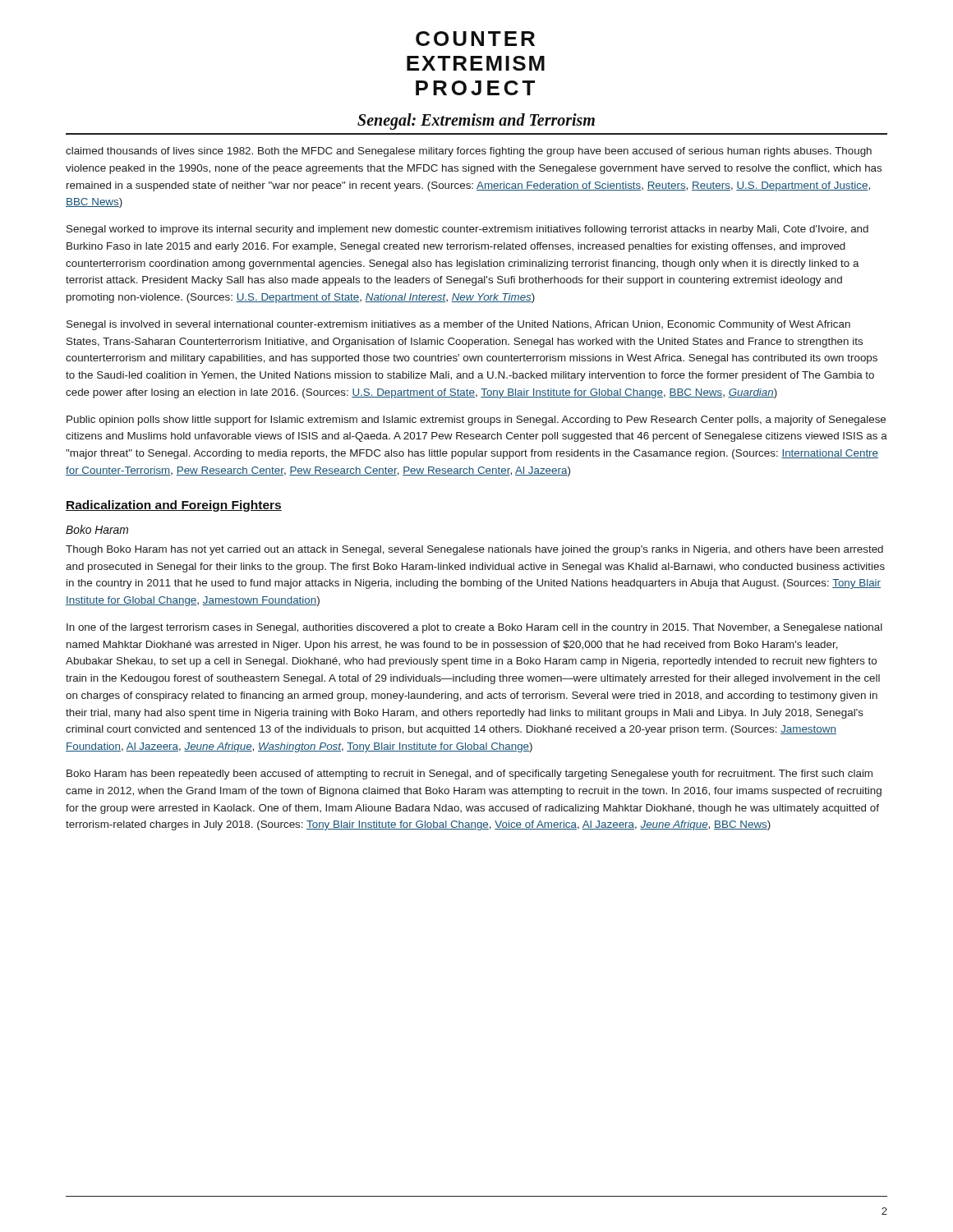Click on the logo

[x=476, y=52]
